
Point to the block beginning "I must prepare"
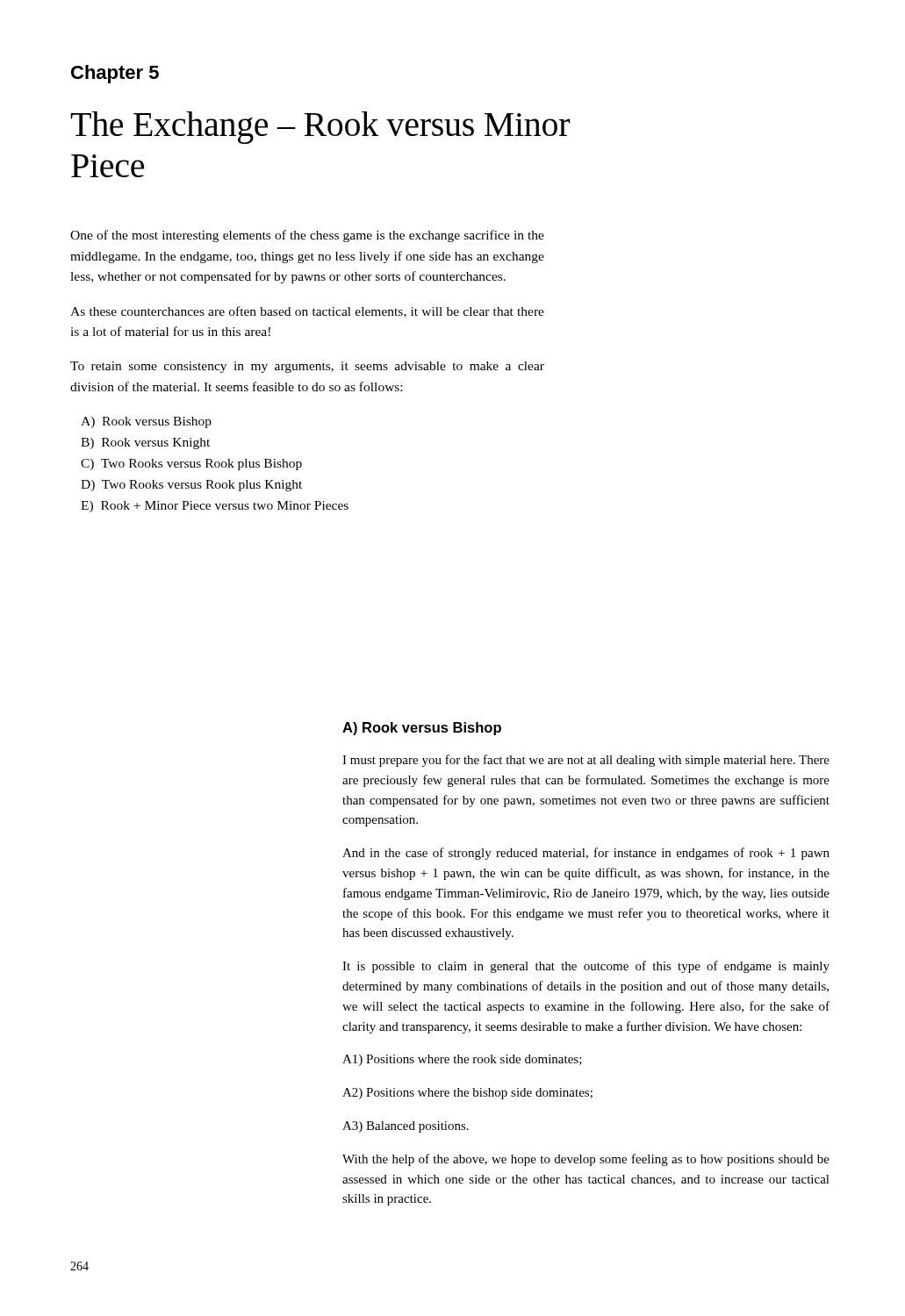point(586,980)
